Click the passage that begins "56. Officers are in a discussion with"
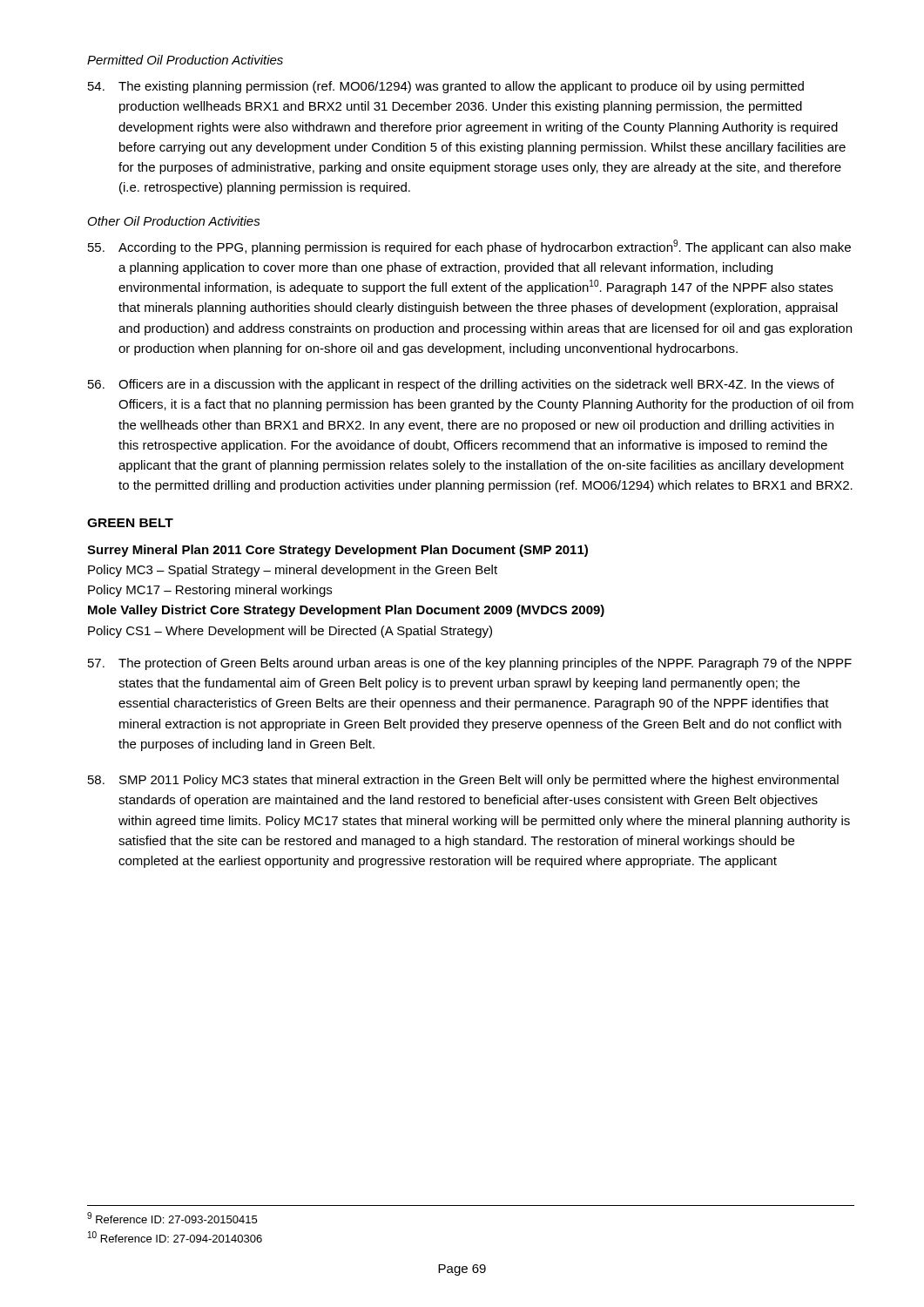This screenshot has width=924, height=1307. pos(471,435)
